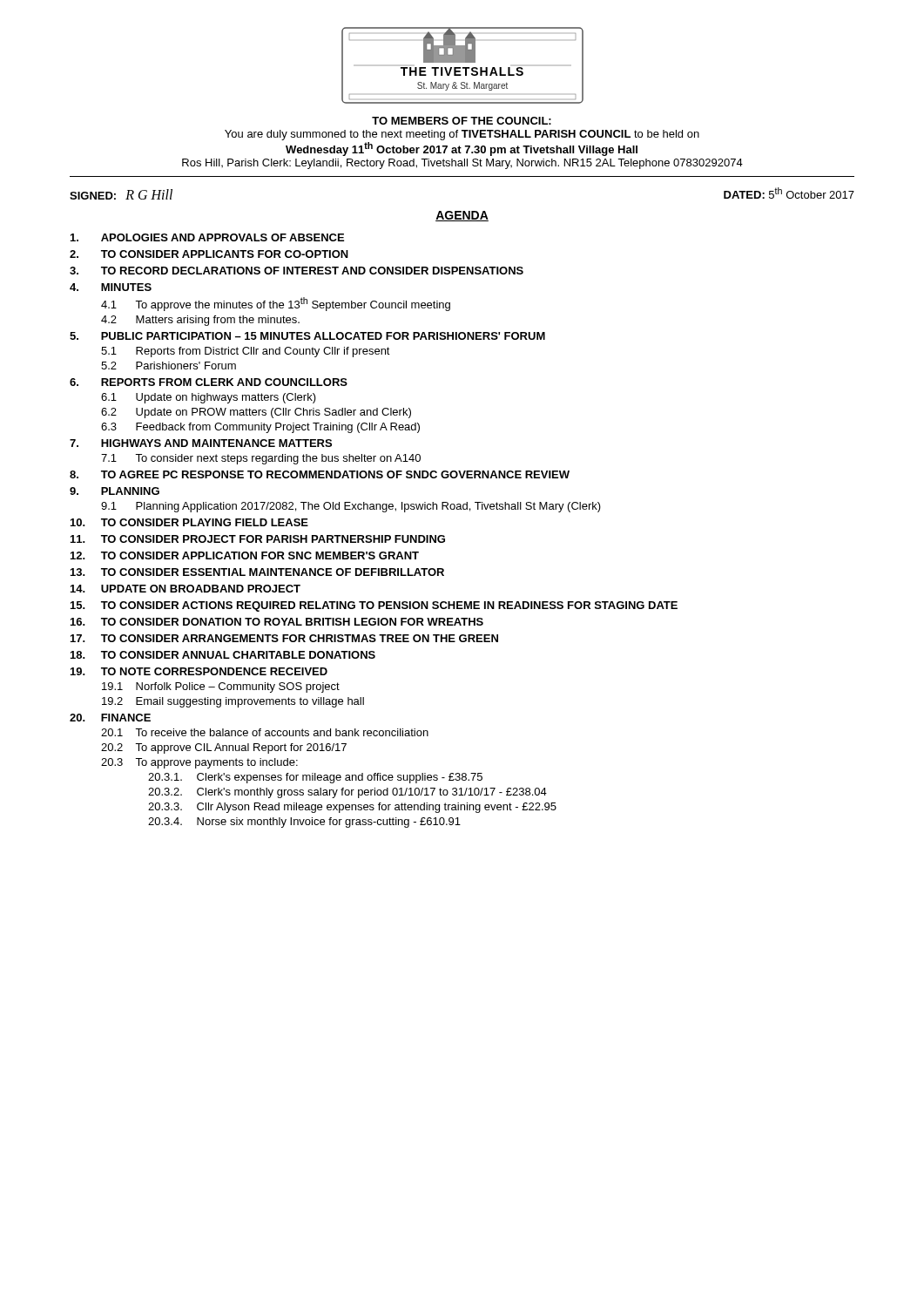Screen dimensions: 1307x924
Task: Locate the element starting "20.2 To approve CIL Annual Report for 2016/17"
Action: coord(224,747)
